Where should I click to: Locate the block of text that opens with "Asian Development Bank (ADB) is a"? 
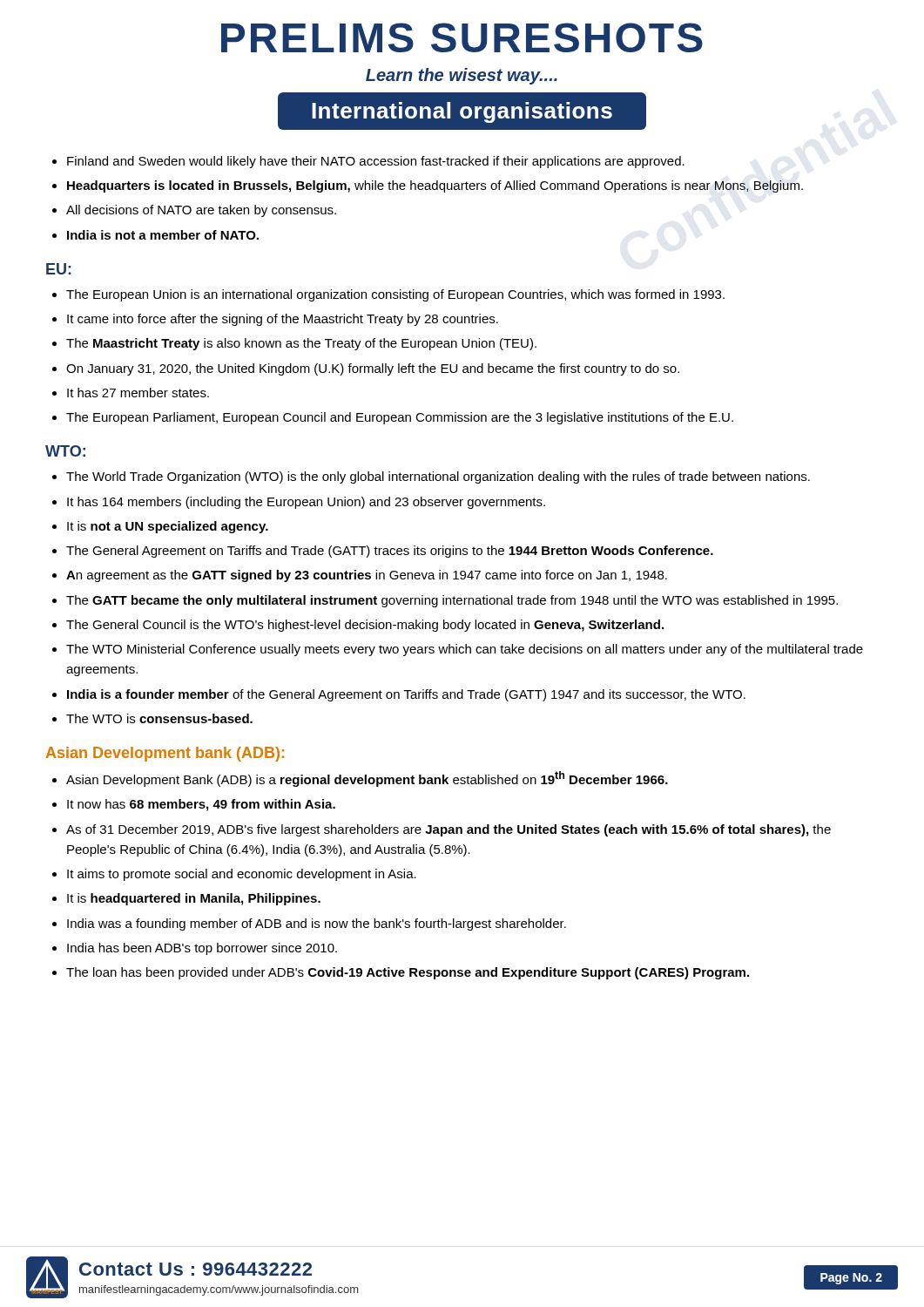pyautogui.click(x=367, y=778)
